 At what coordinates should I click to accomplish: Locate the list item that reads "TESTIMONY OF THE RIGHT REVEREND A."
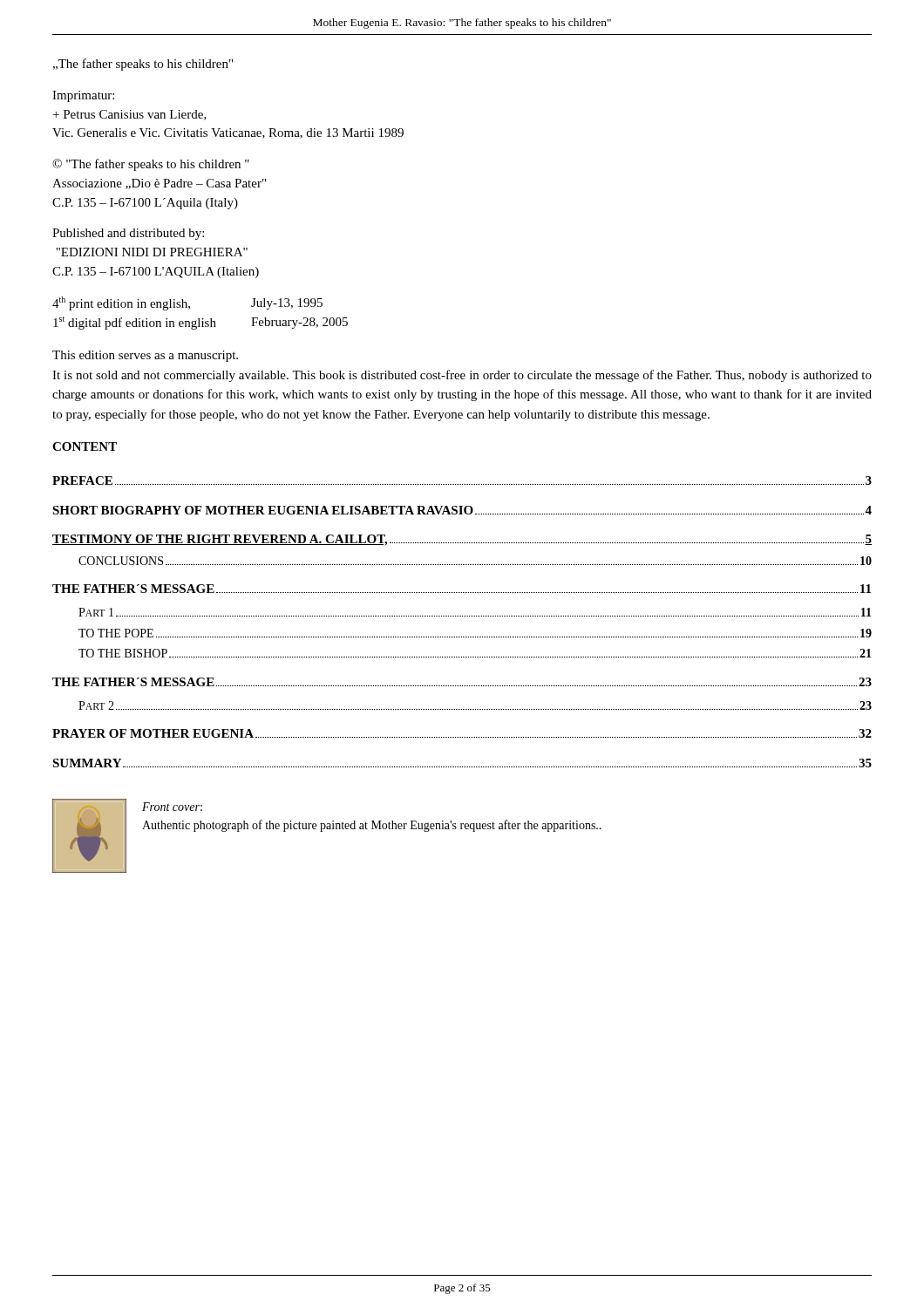click(x=462, y=540)
